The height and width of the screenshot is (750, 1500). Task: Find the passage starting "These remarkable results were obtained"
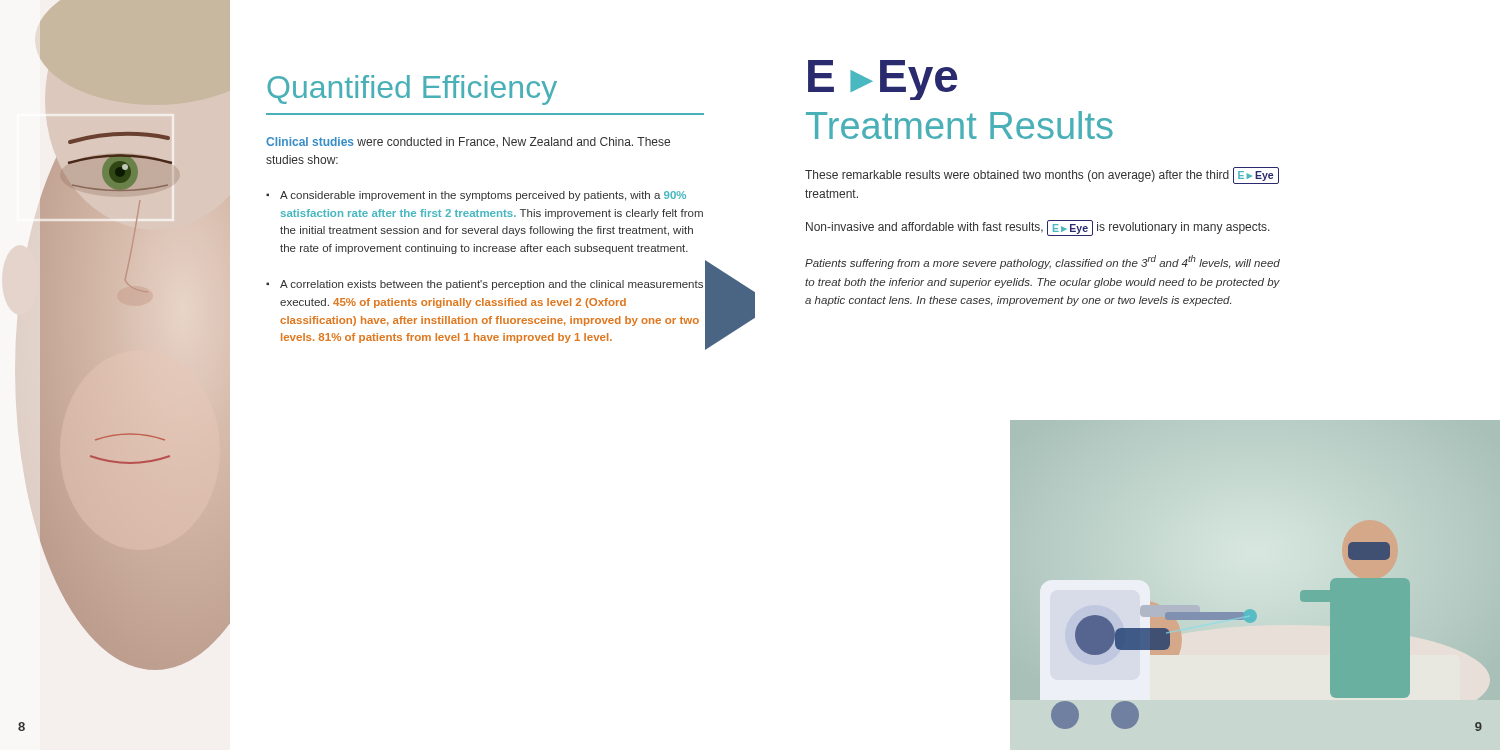[1042, 184]
